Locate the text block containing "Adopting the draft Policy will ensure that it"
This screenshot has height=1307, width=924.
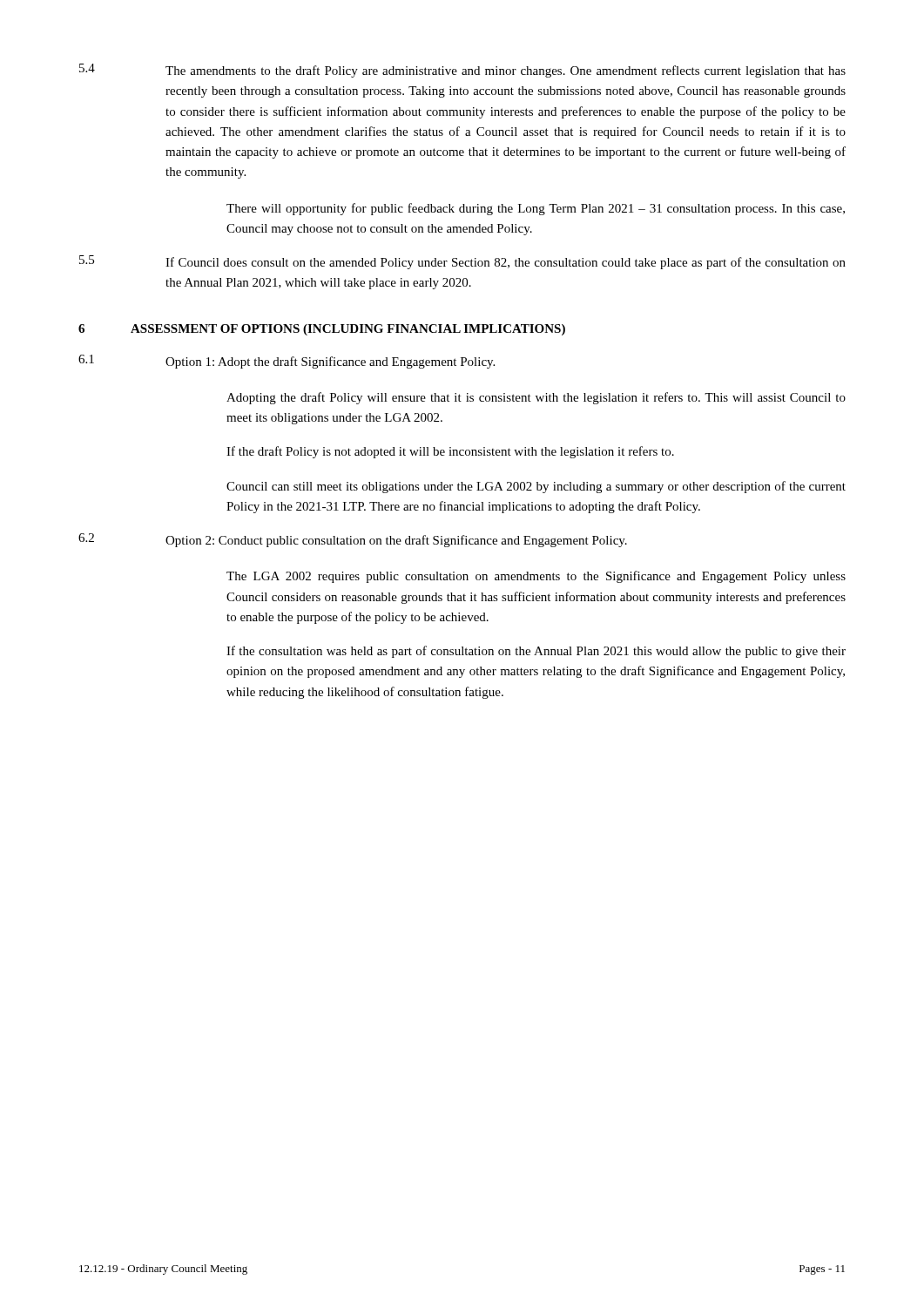[x=536, y=407]
